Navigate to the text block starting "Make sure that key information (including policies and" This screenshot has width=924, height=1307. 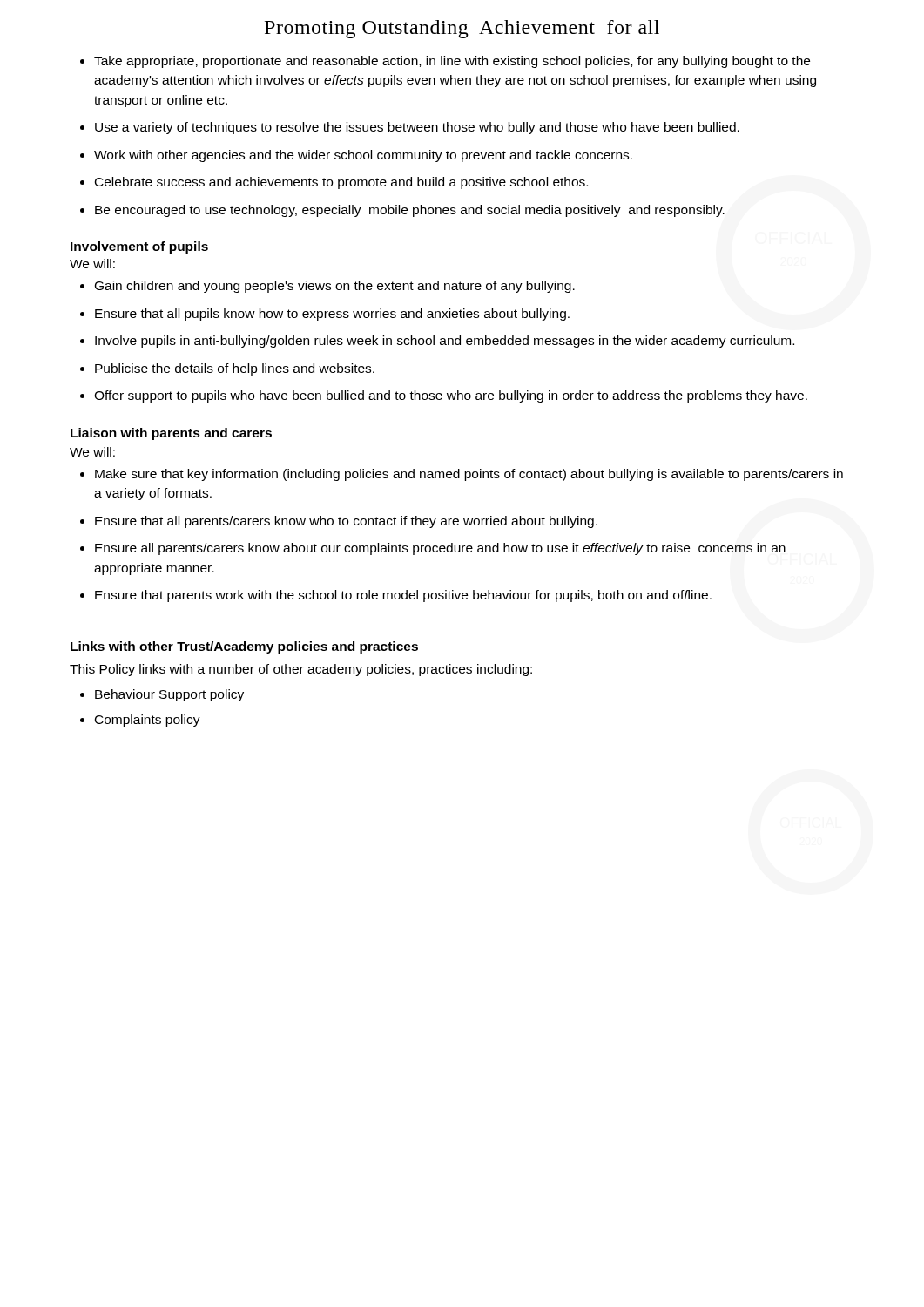(x=469, y=483)
